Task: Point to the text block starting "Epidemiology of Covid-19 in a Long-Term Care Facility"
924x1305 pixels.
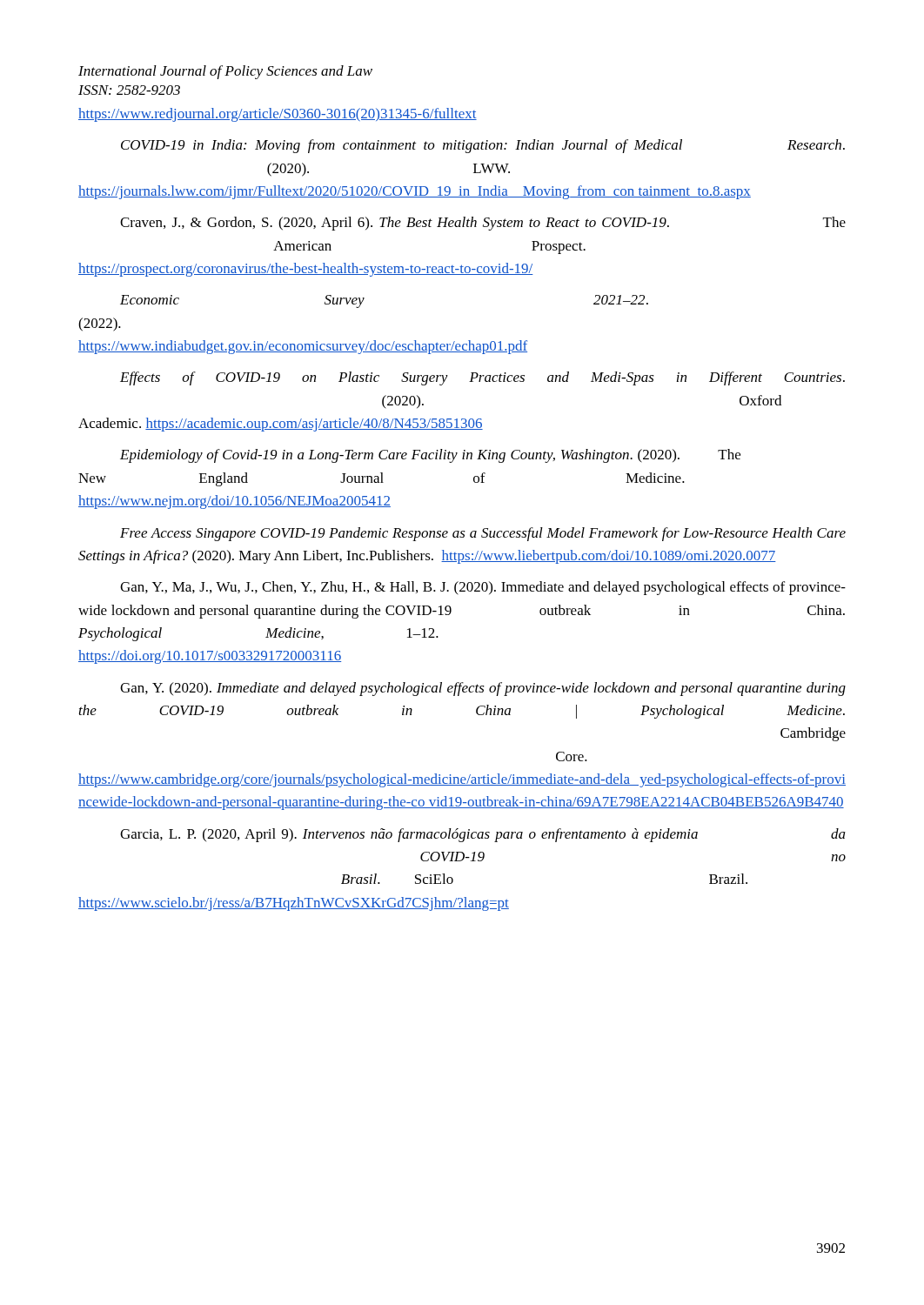Action: pyautogui.click(x=462, y=478)
